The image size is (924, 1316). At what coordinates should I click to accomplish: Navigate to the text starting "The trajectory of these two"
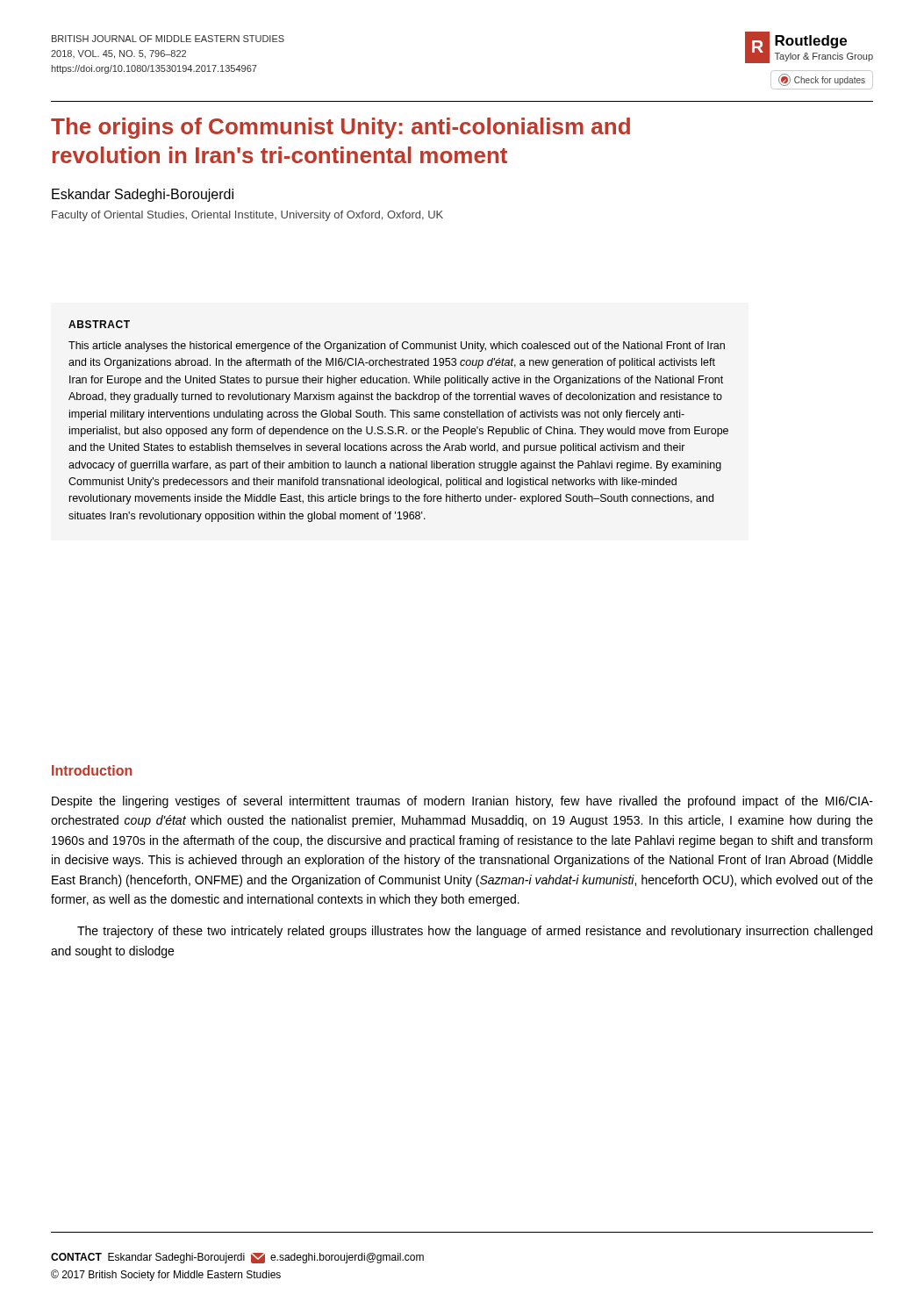point(462,941)
